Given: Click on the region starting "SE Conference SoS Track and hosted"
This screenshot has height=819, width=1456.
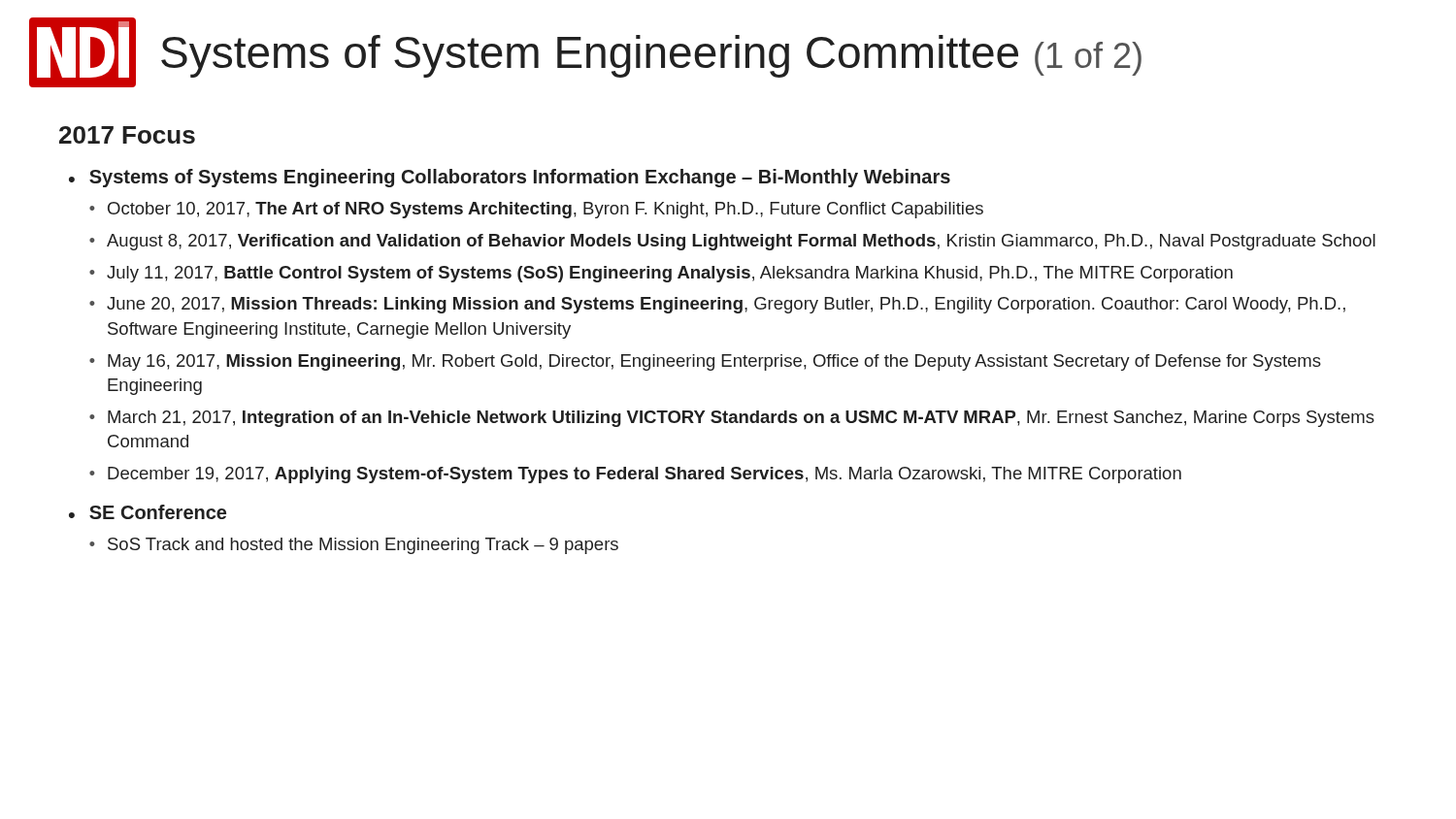Looking at the screenshot, I should pyautogui.click(x=158, y=512).
